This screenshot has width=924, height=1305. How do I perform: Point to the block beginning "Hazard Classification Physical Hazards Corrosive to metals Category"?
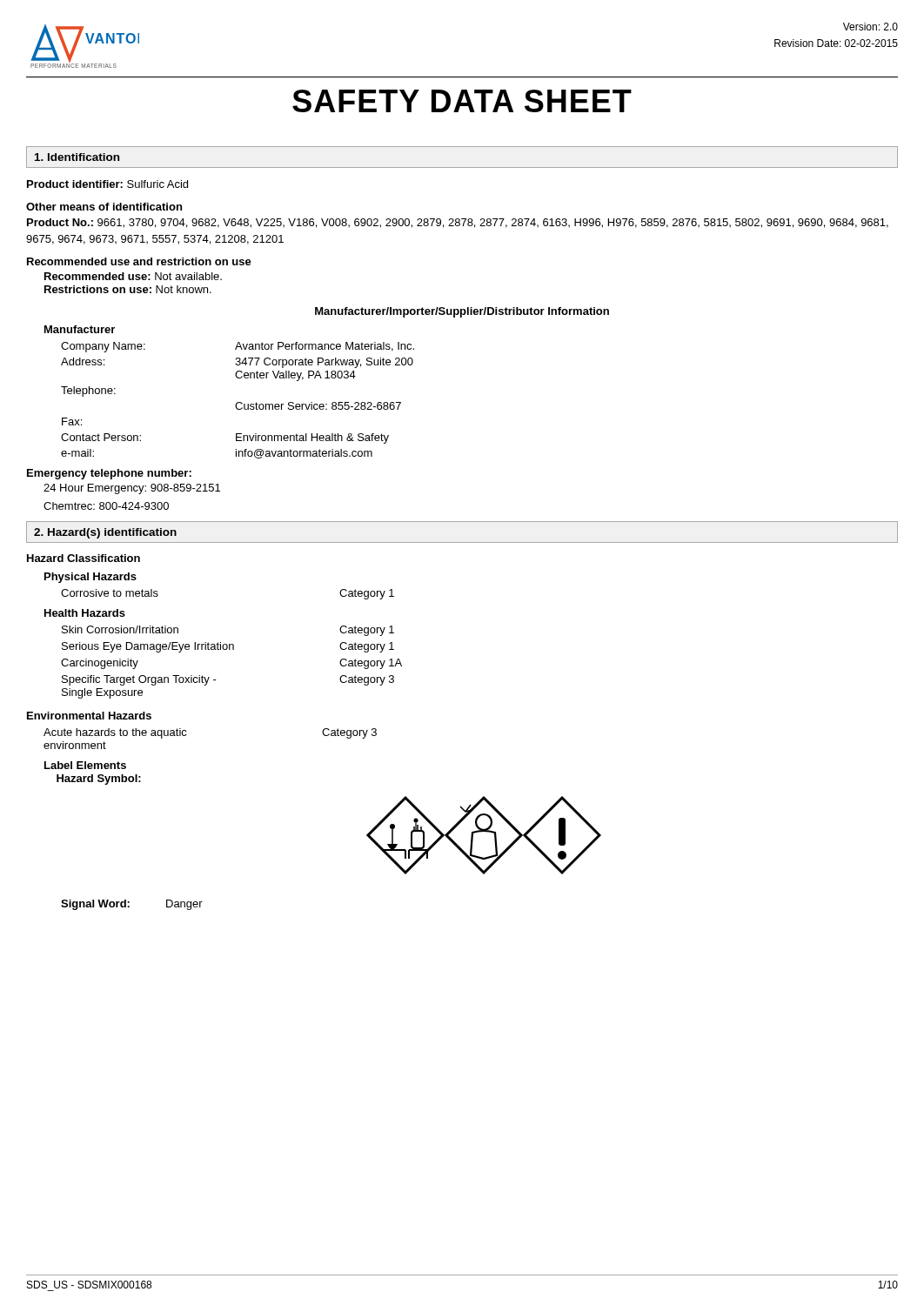[x=84, y=558]
